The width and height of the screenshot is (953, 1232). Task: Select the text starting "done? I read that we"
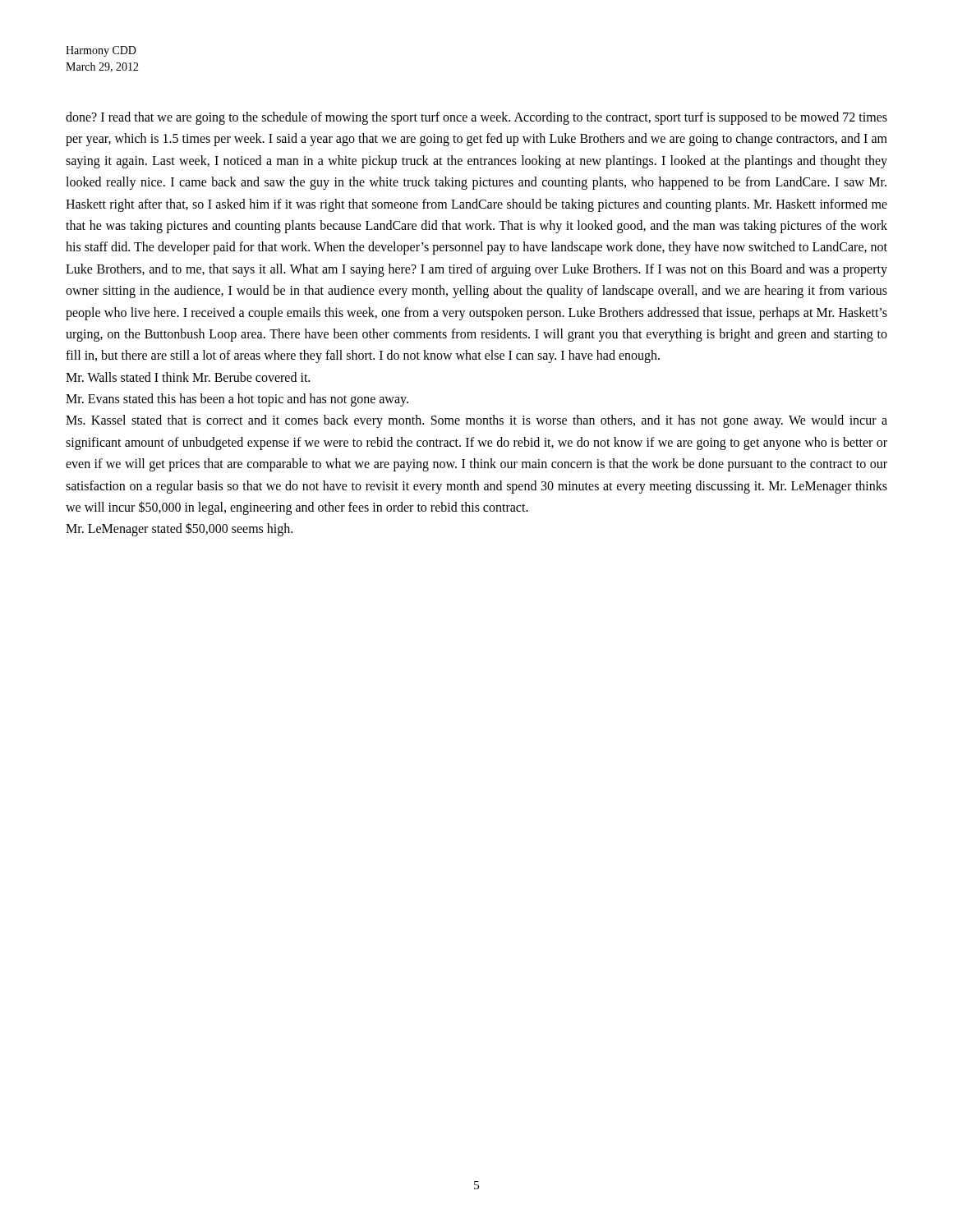point(476,324)
